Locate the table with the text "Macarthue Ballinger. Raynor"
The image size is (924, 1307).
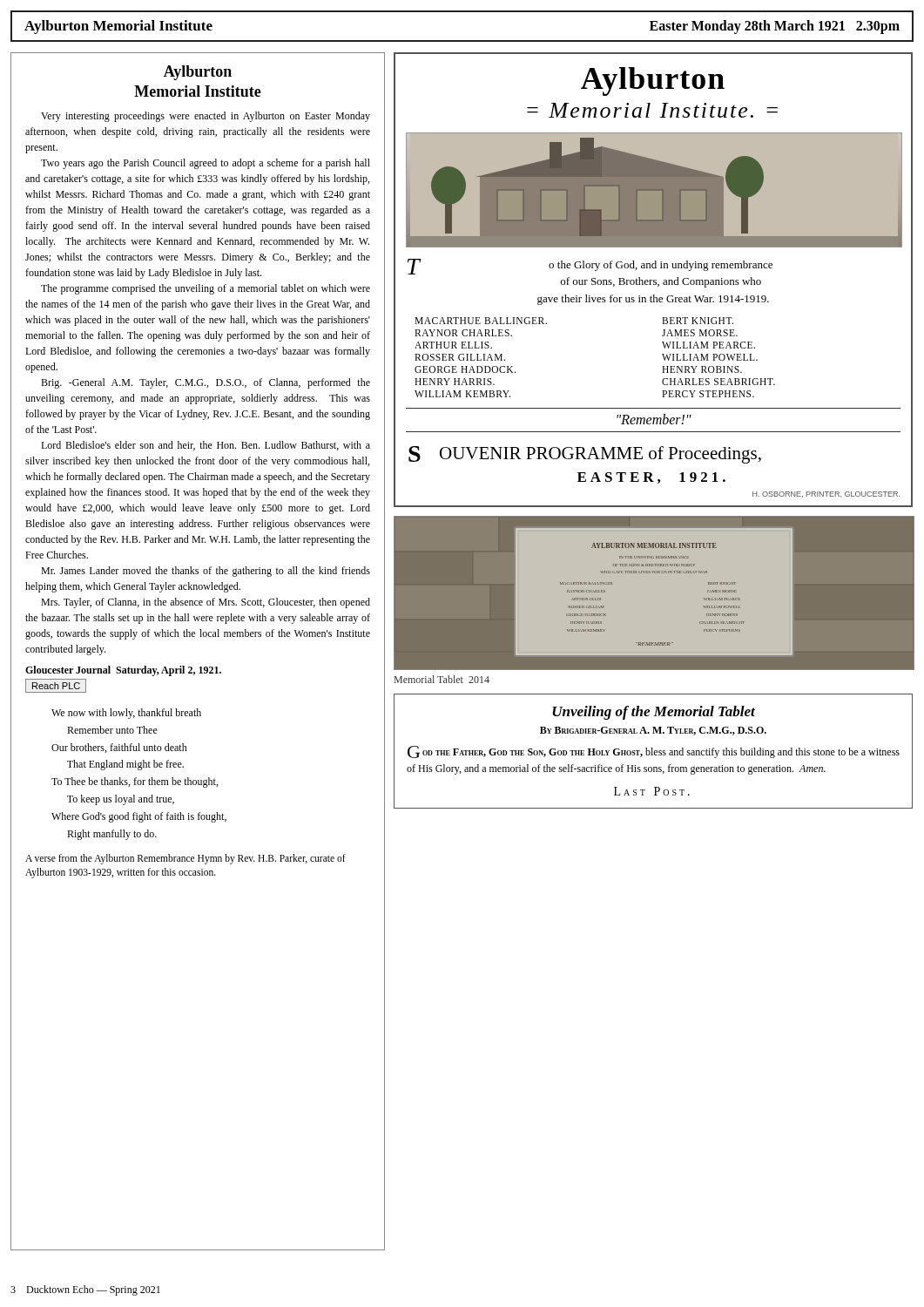pos(653,358)
